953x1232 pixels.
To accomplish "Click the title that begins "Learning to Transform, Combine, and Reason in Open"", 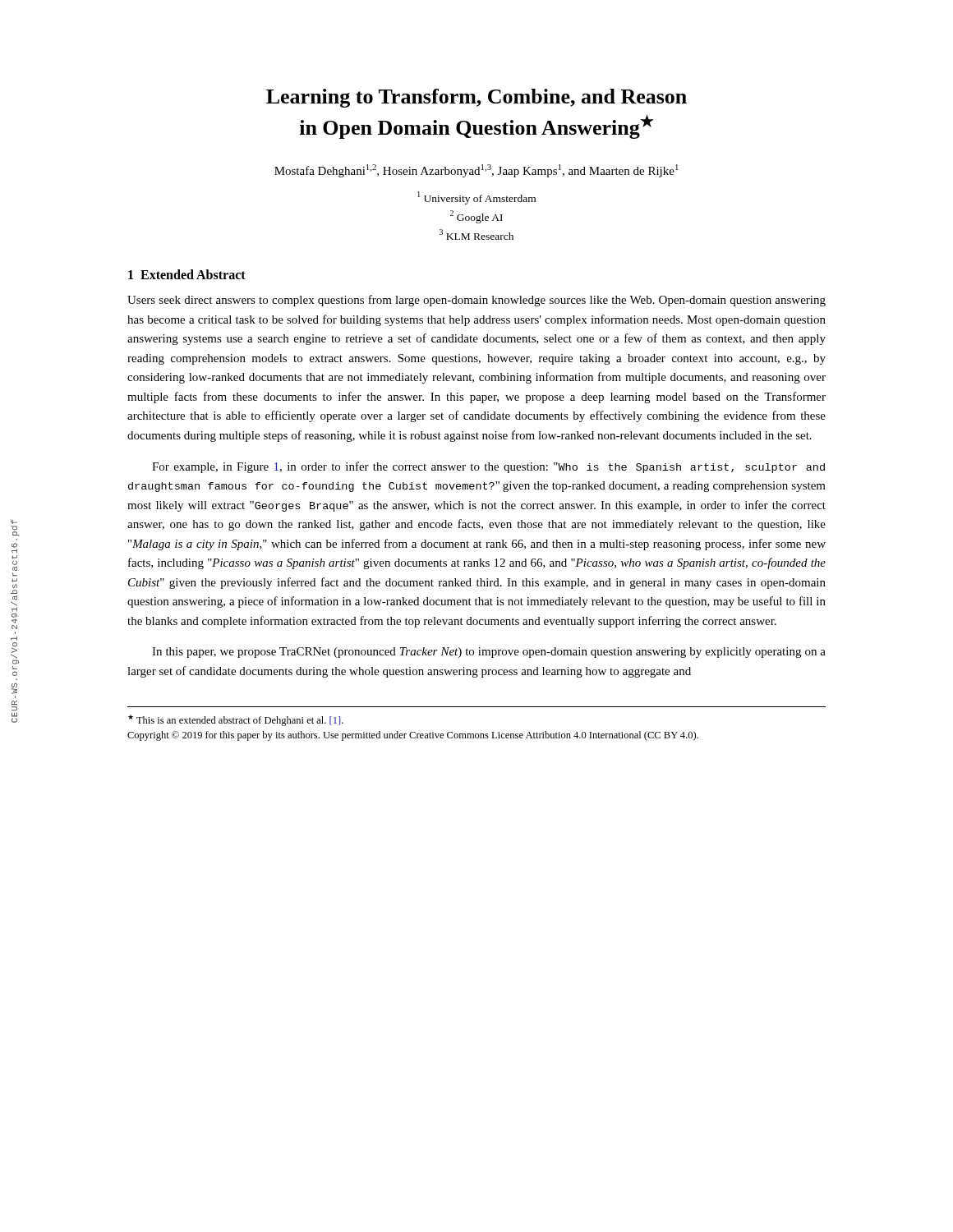I will 476,112.
